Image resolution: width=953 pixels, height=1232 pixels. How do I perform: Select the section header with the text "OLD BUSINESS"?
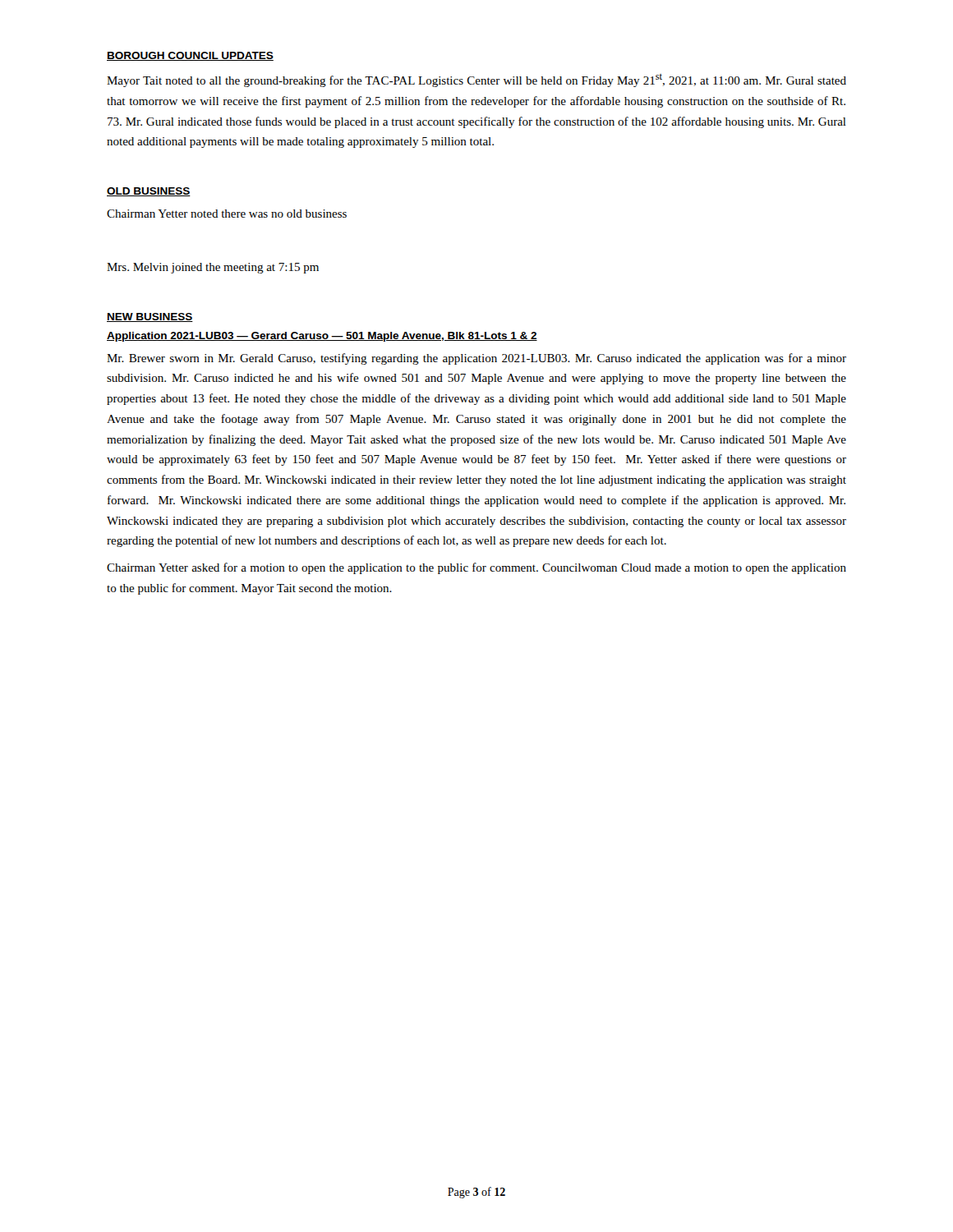pos(148,191)
